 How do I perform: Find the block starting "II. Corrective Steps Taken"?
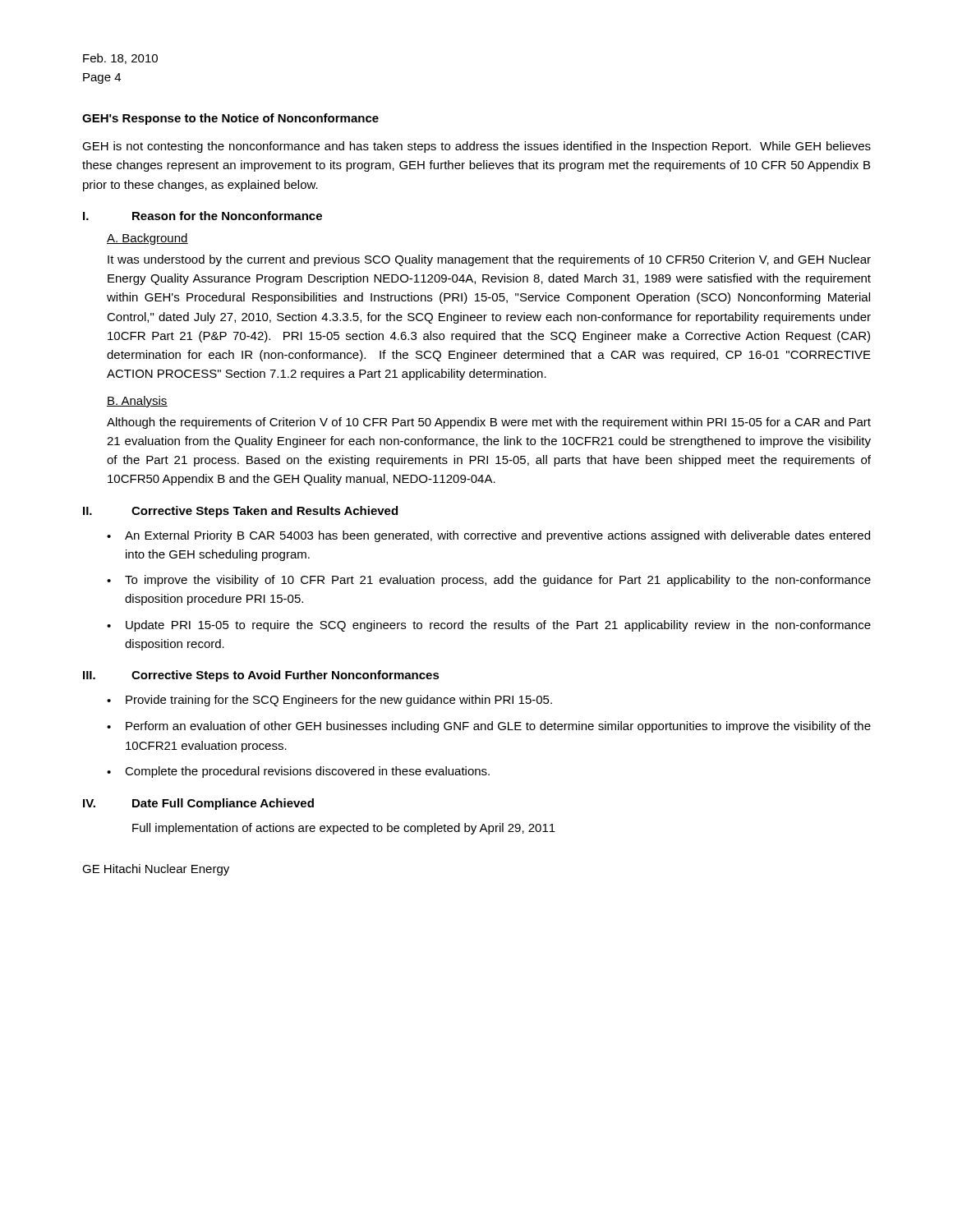(x=240, y=510)
